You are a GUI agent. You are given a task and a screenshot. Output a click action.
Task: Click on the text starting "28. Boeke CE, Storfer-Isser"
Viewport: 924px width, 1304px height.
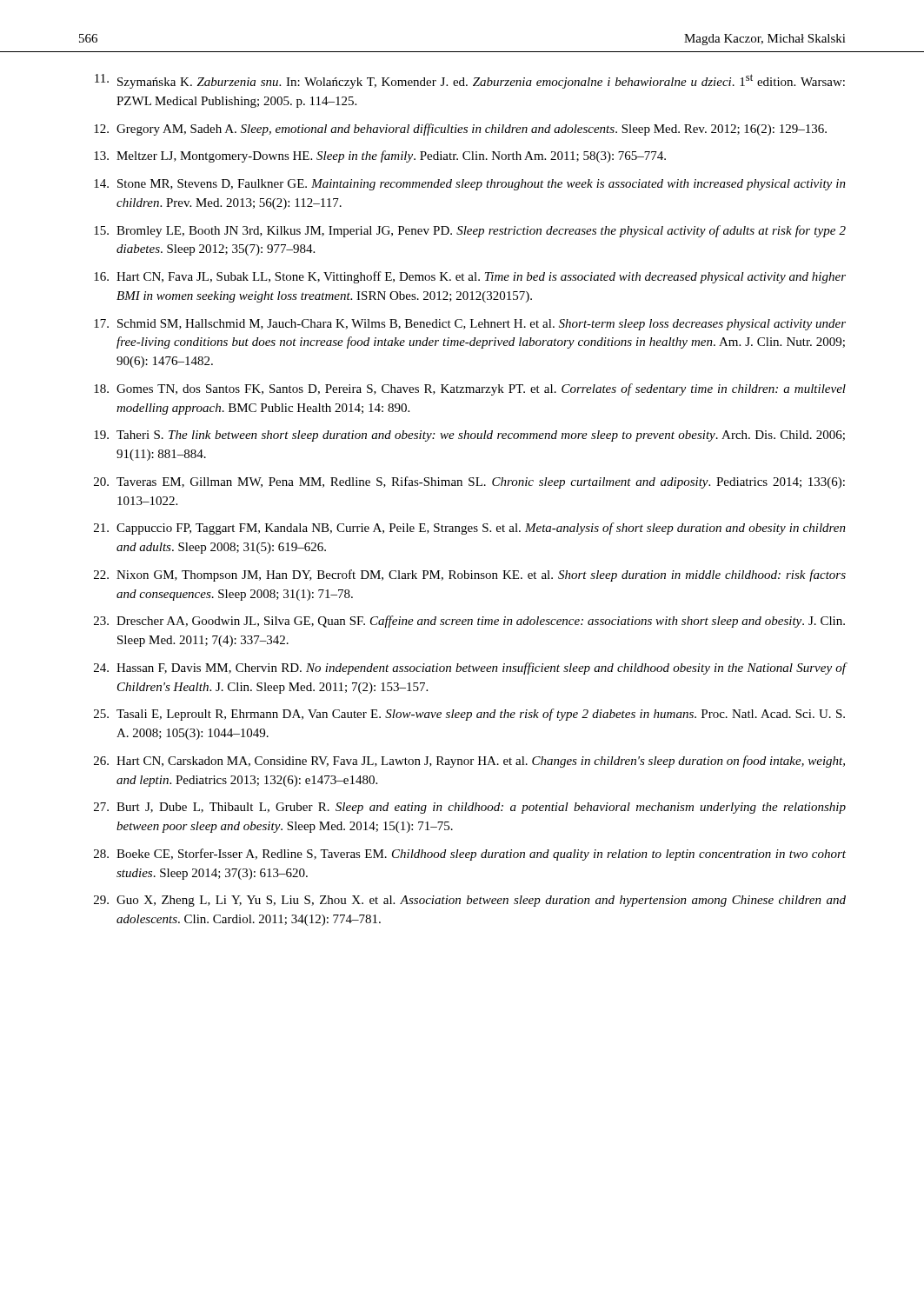point(462,864)
